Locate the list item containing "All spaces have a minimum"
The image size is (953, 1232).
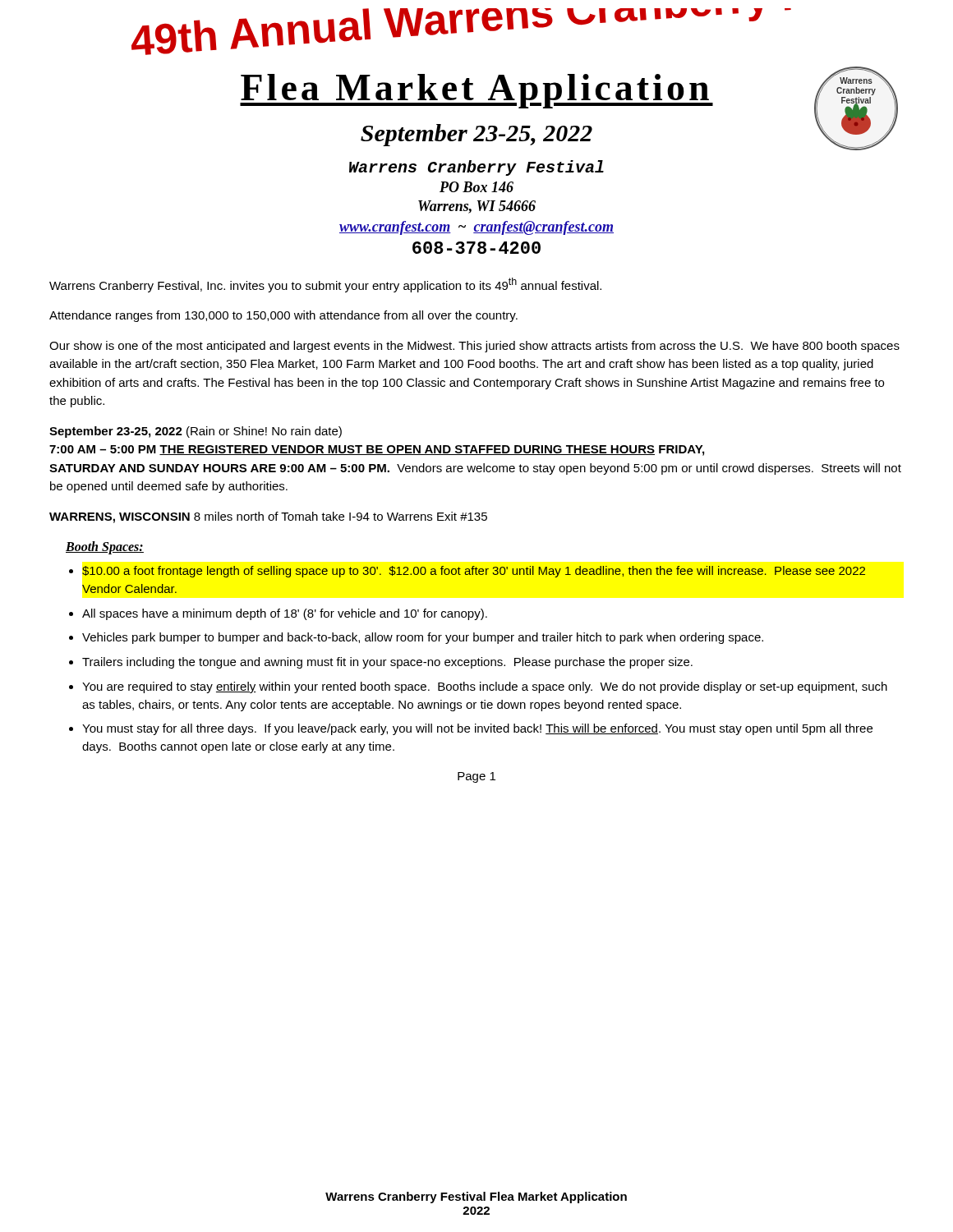285,613
